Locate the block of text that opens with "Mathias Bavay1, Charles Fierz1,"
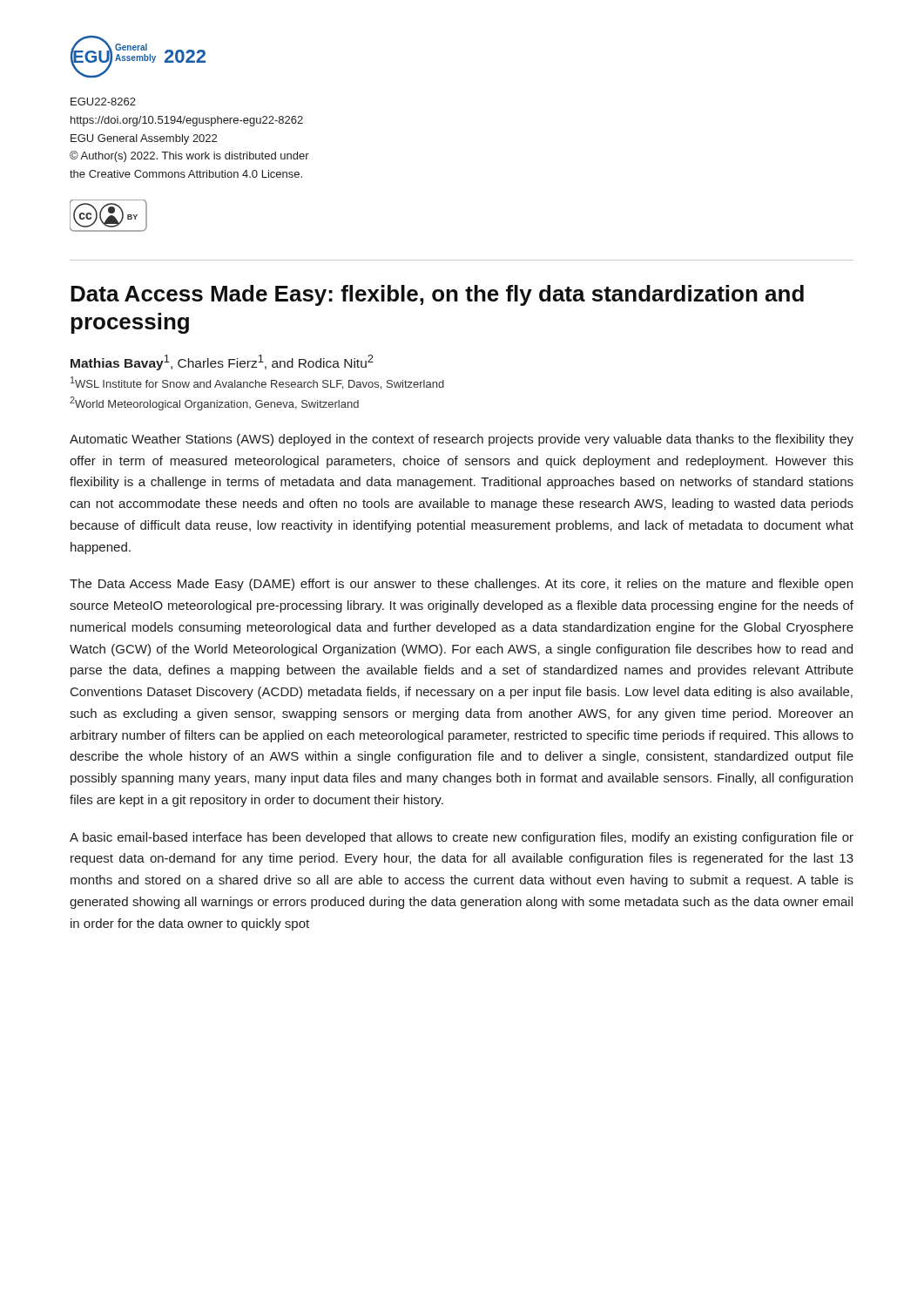924x1307 pixels. click(x=222, y=362)
